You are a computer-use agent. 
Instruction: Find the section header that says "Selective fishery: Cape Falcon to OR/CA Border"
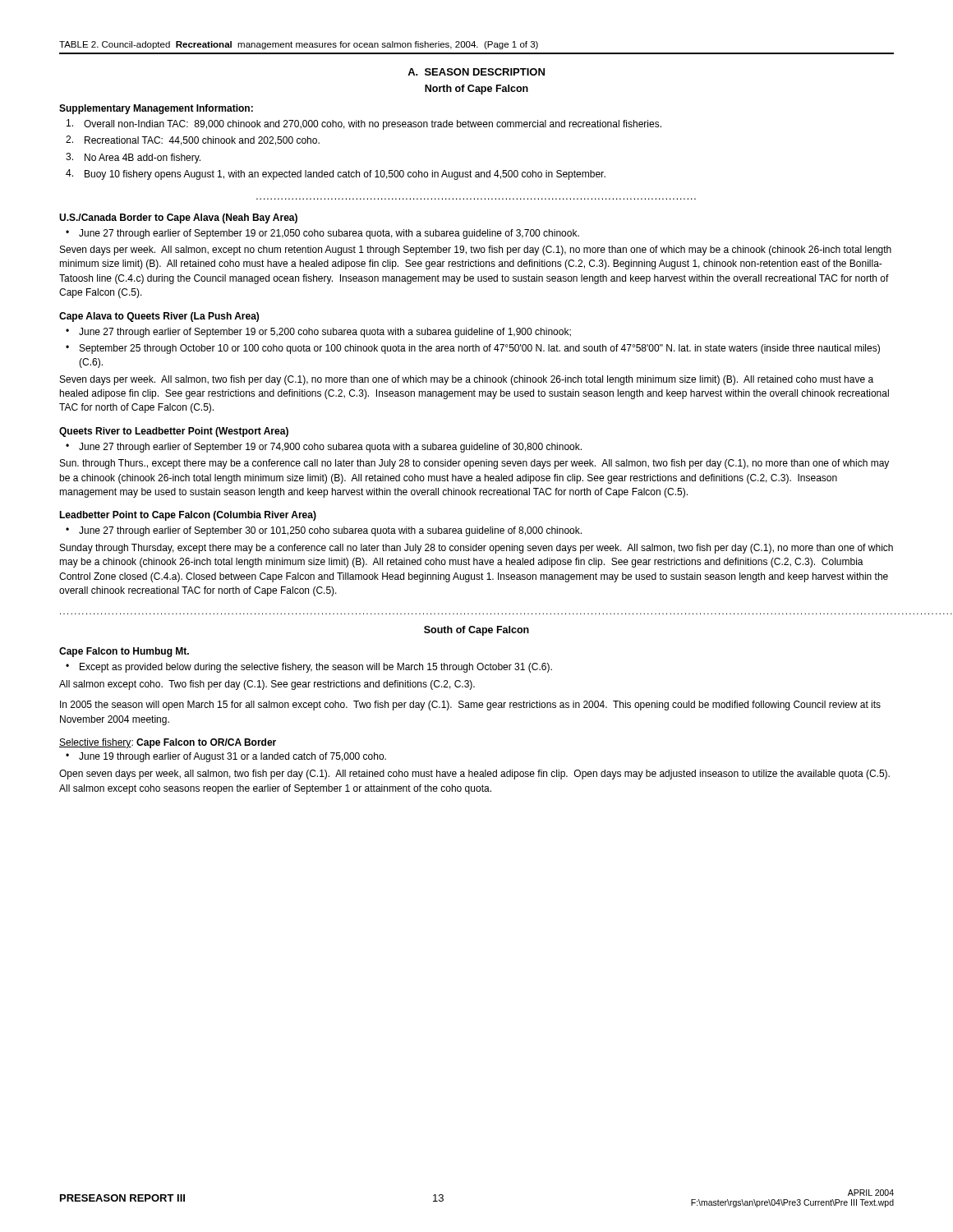(168, 742)
